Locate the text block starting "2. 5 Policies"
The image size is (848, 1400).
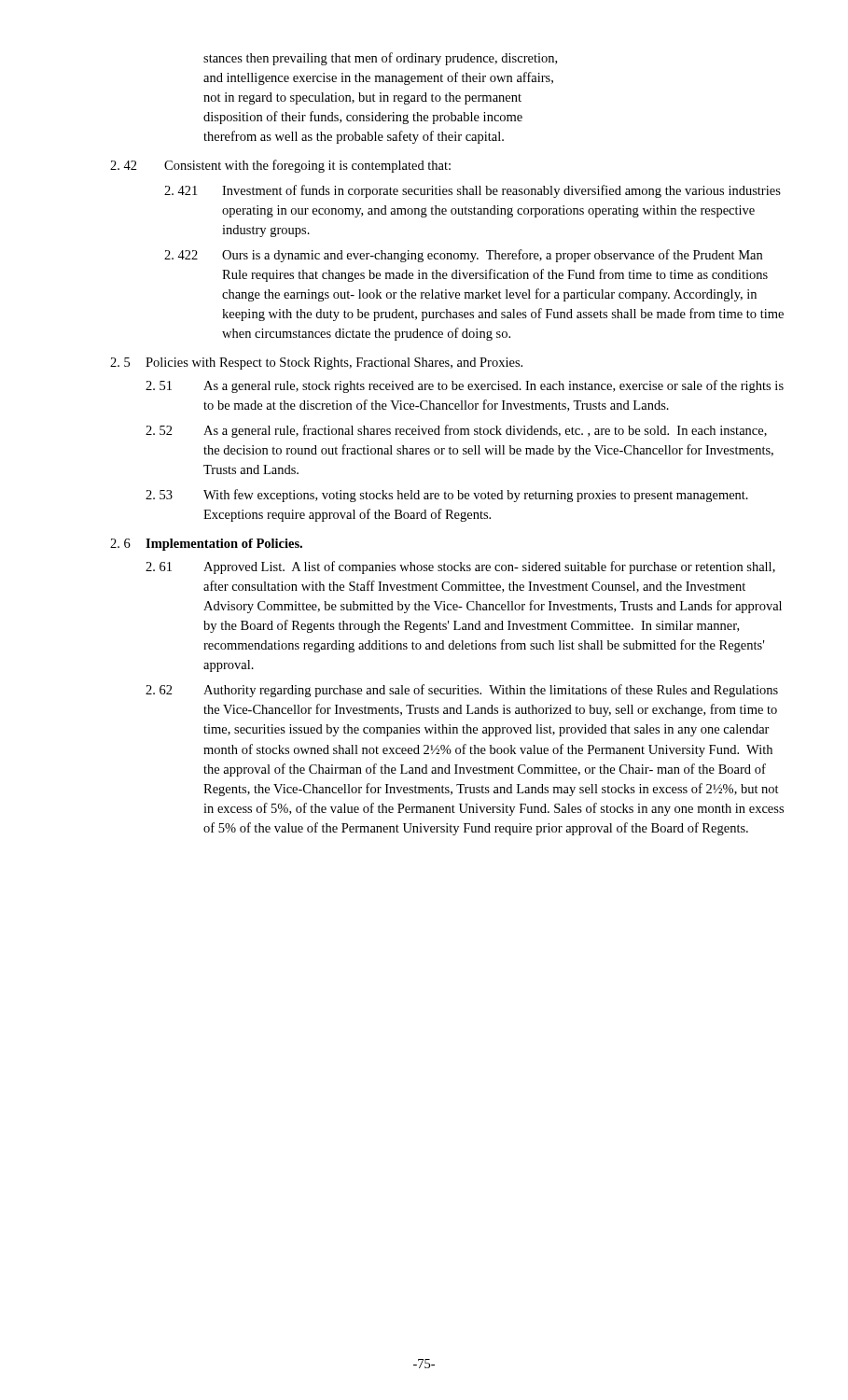(x=447, y=363)
